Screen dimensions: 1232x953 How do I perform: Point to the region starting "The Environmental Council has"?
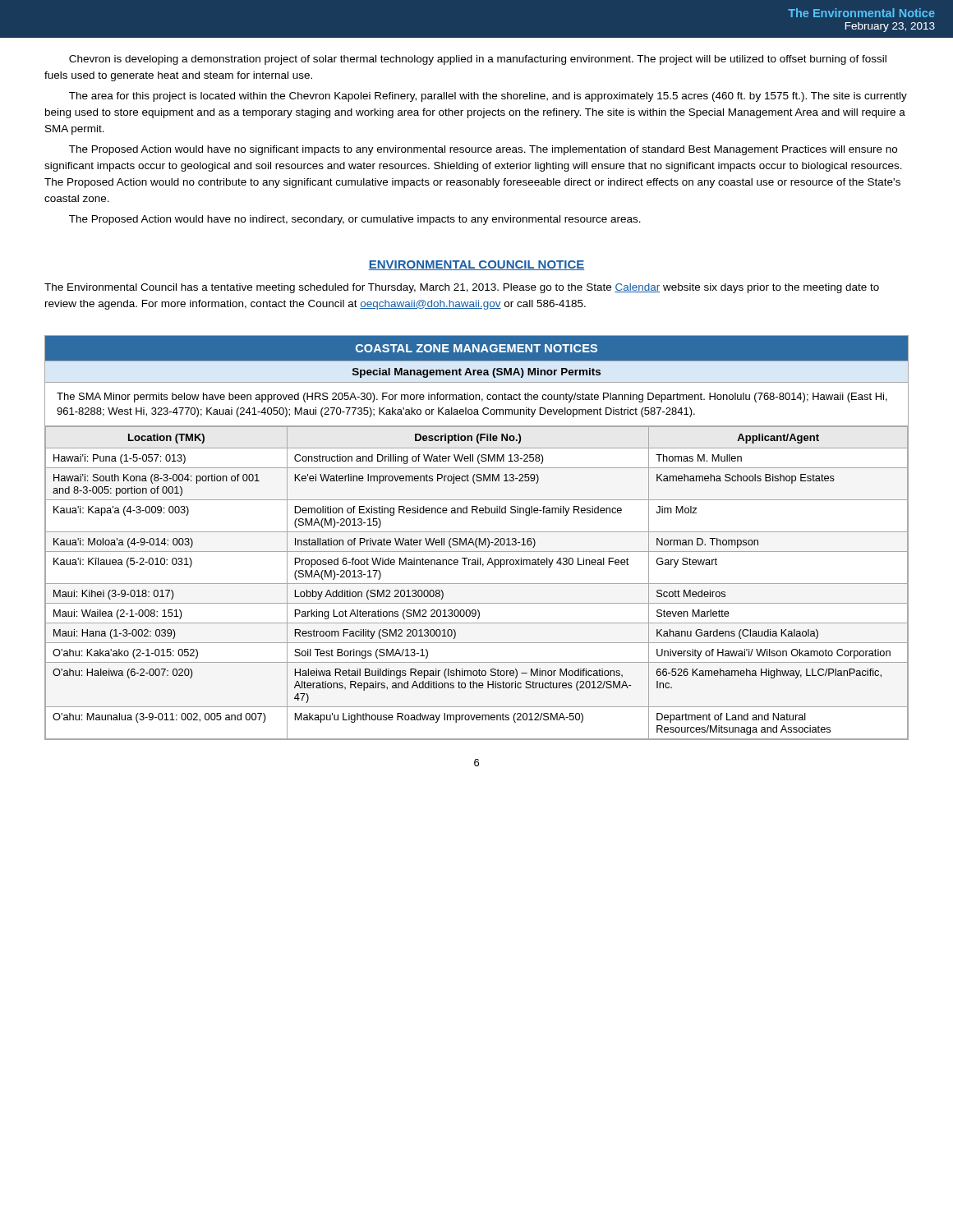(x=462, y=295)
